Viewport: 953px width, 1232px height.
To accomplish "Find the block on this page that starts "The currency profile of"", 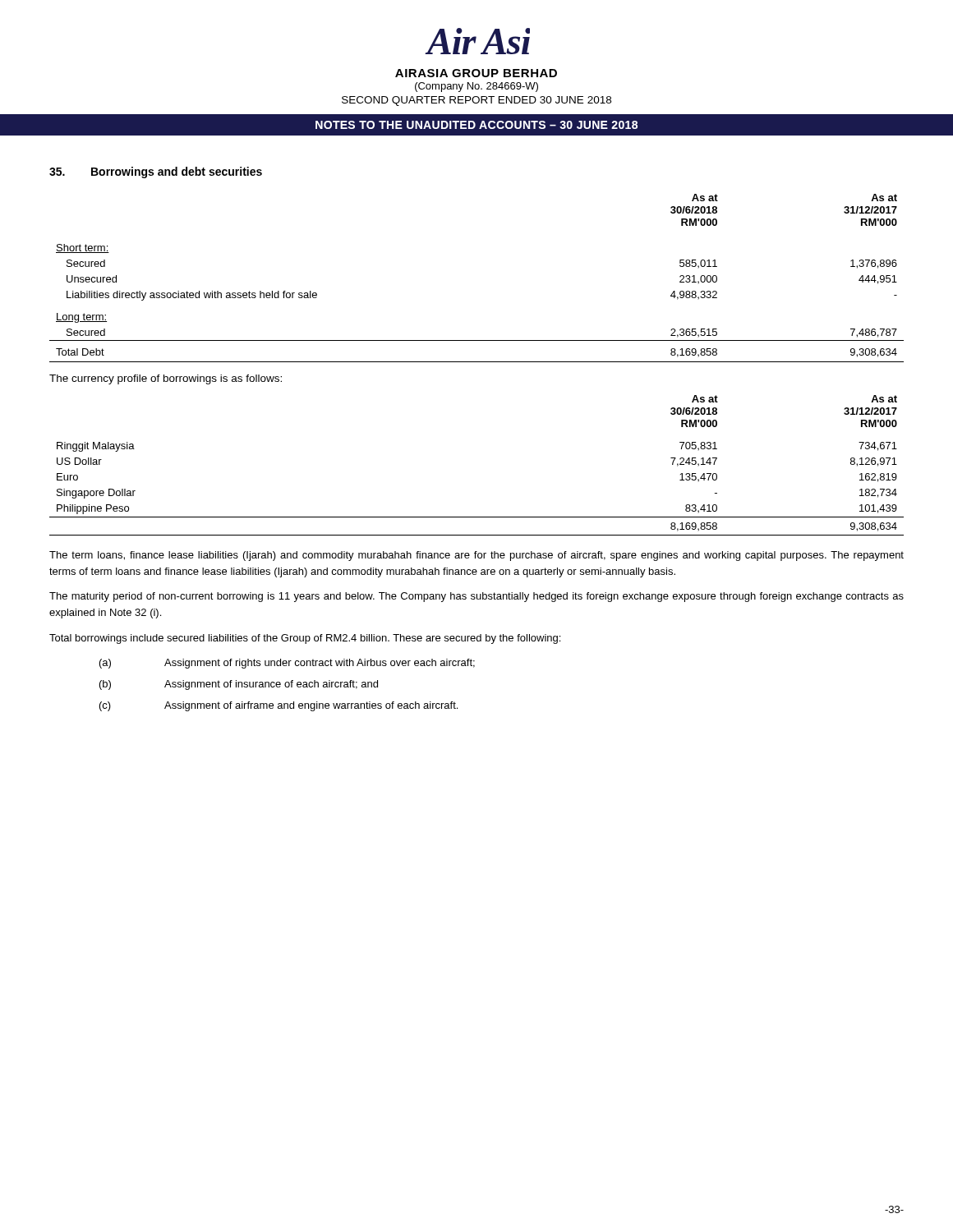I will point(166,378).
